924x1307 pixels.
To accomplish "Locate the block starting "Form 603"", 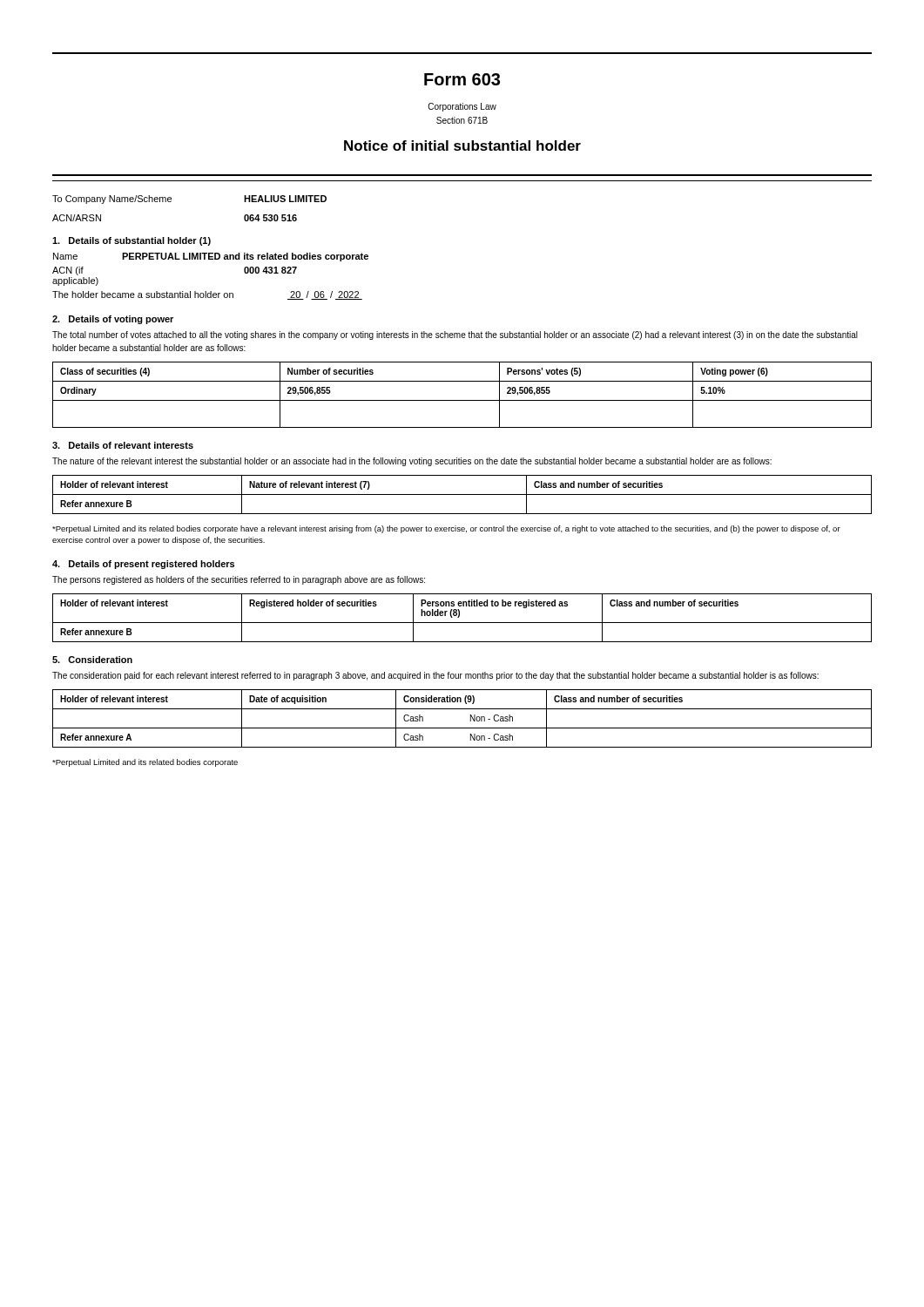I will 462,79.
